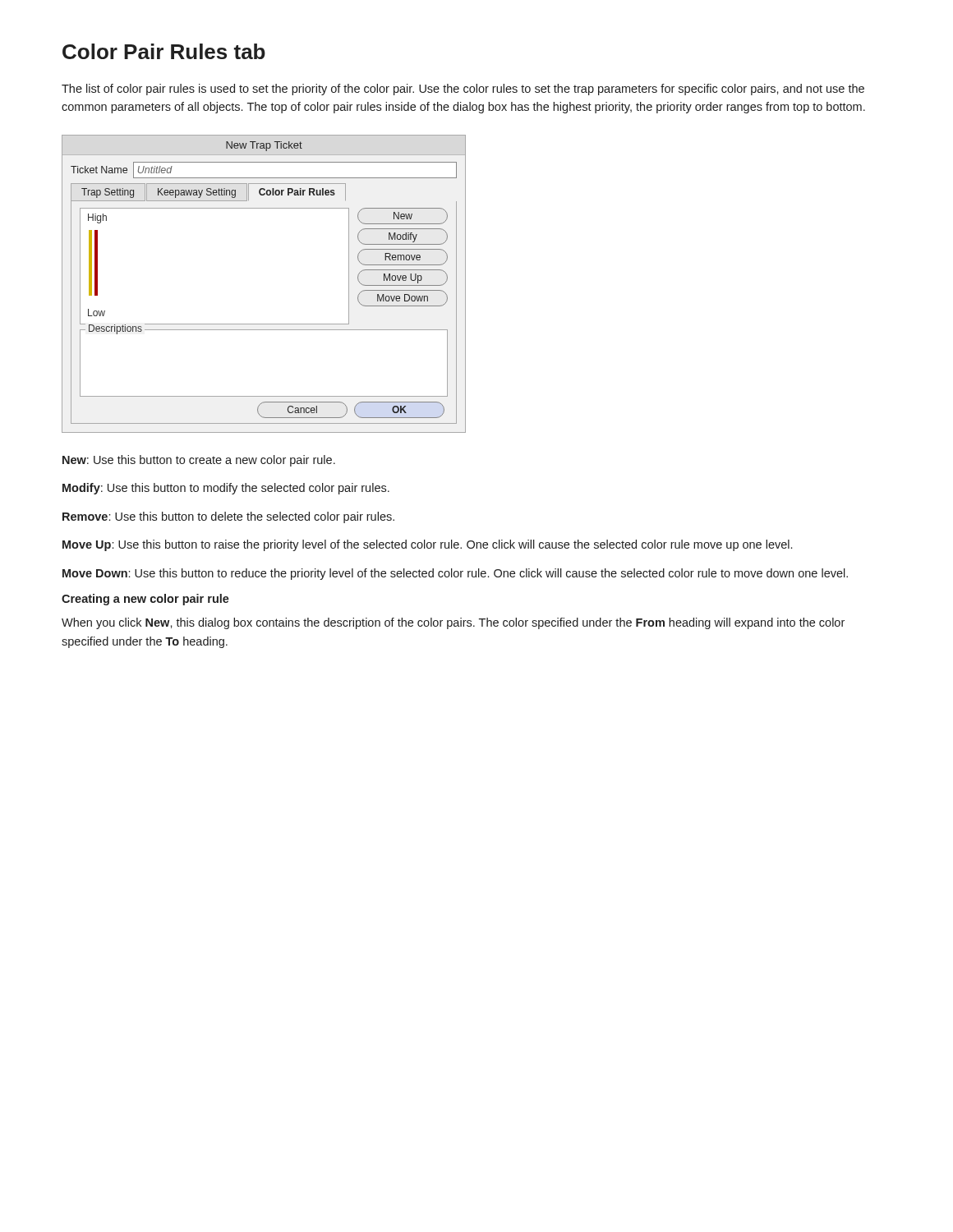Click on the element starting "Modify: Use this button to"

pos(226,488)
